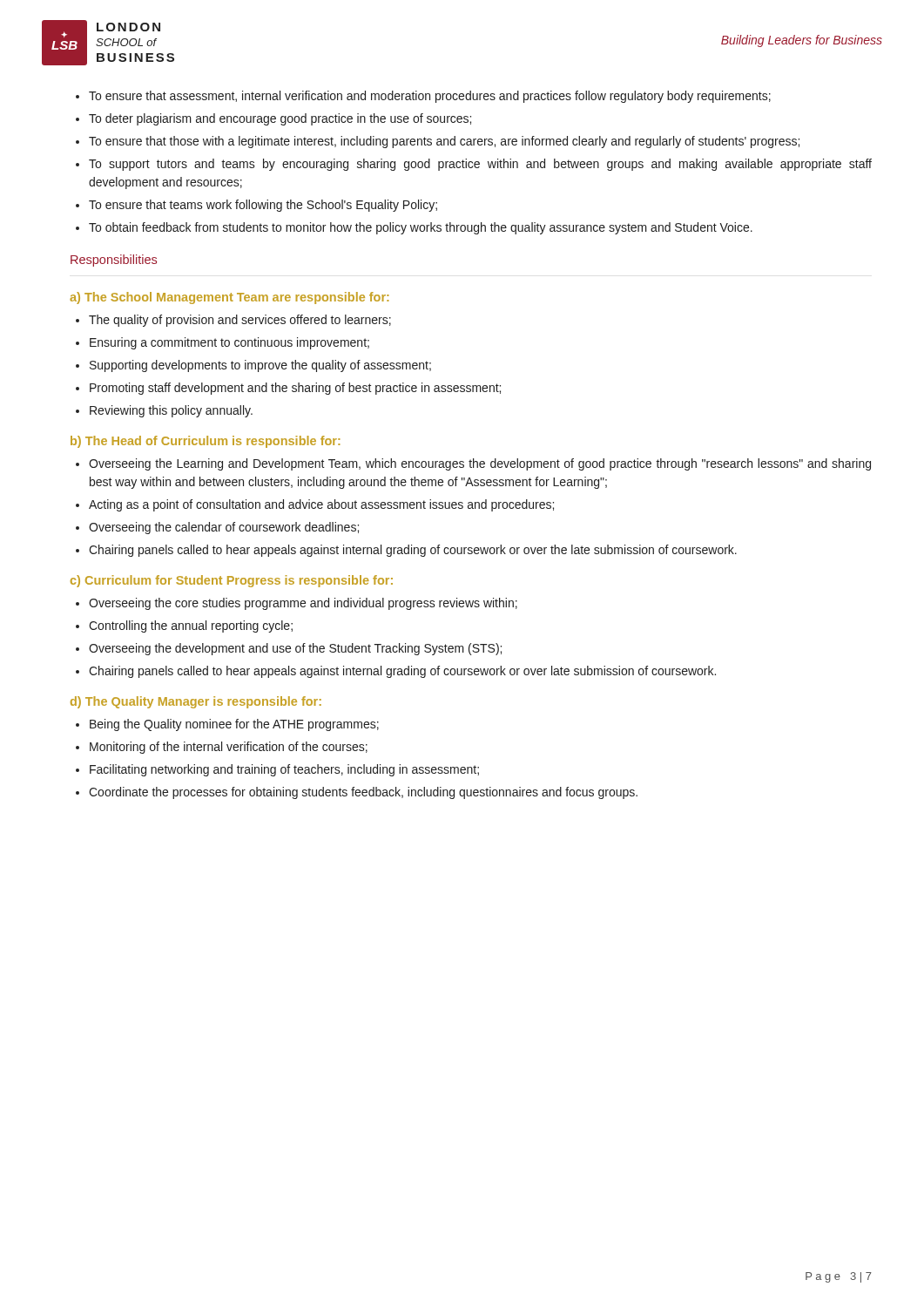Point to the region starting "Overseeing the core studies programme"
The width and height of the screenshot is (924, 1307).
pos(303,603)
